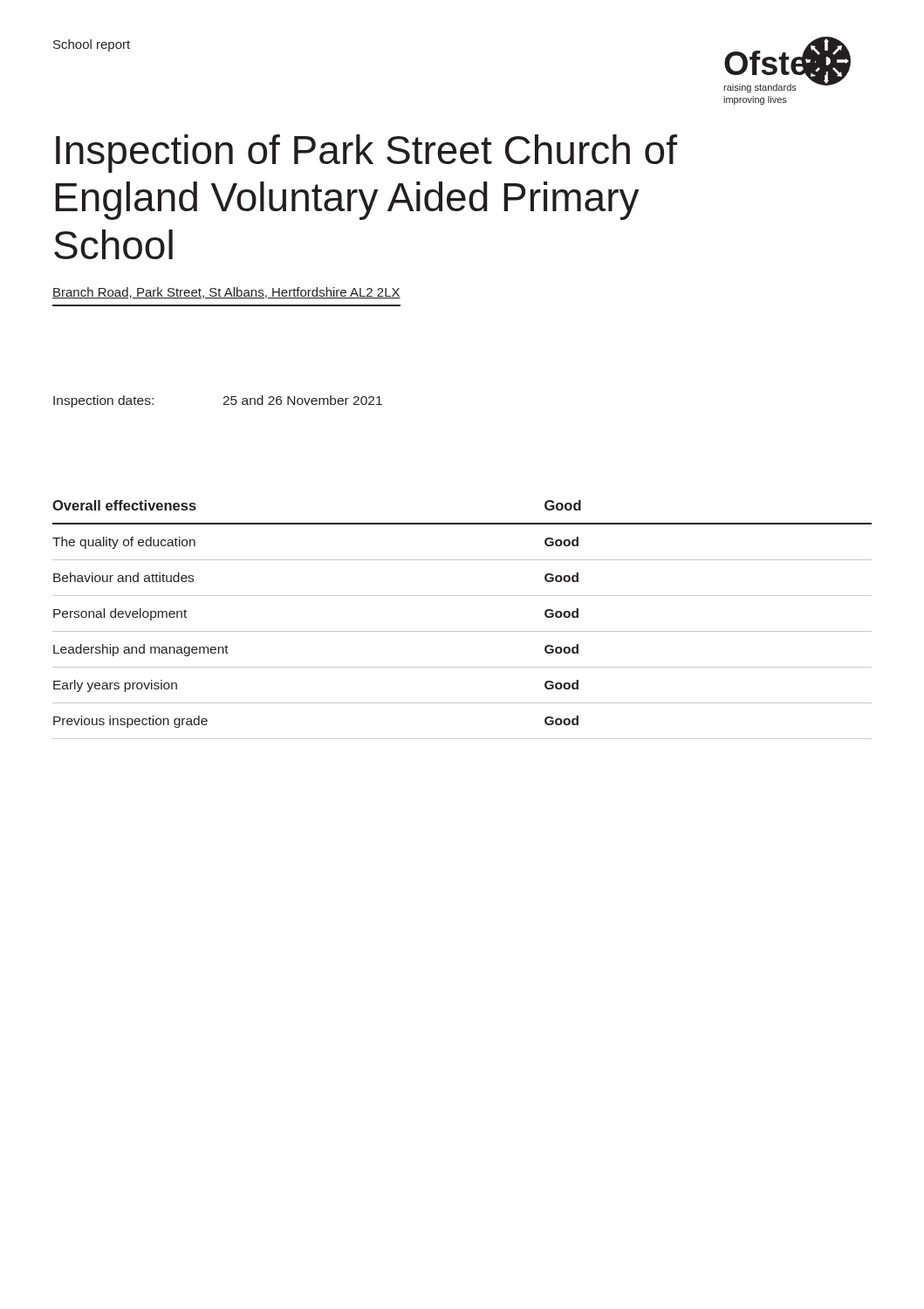Select the table that reads "Overall effectiveness"
The height and width of the screenshot is (1309, 924).
coord(462,614)
